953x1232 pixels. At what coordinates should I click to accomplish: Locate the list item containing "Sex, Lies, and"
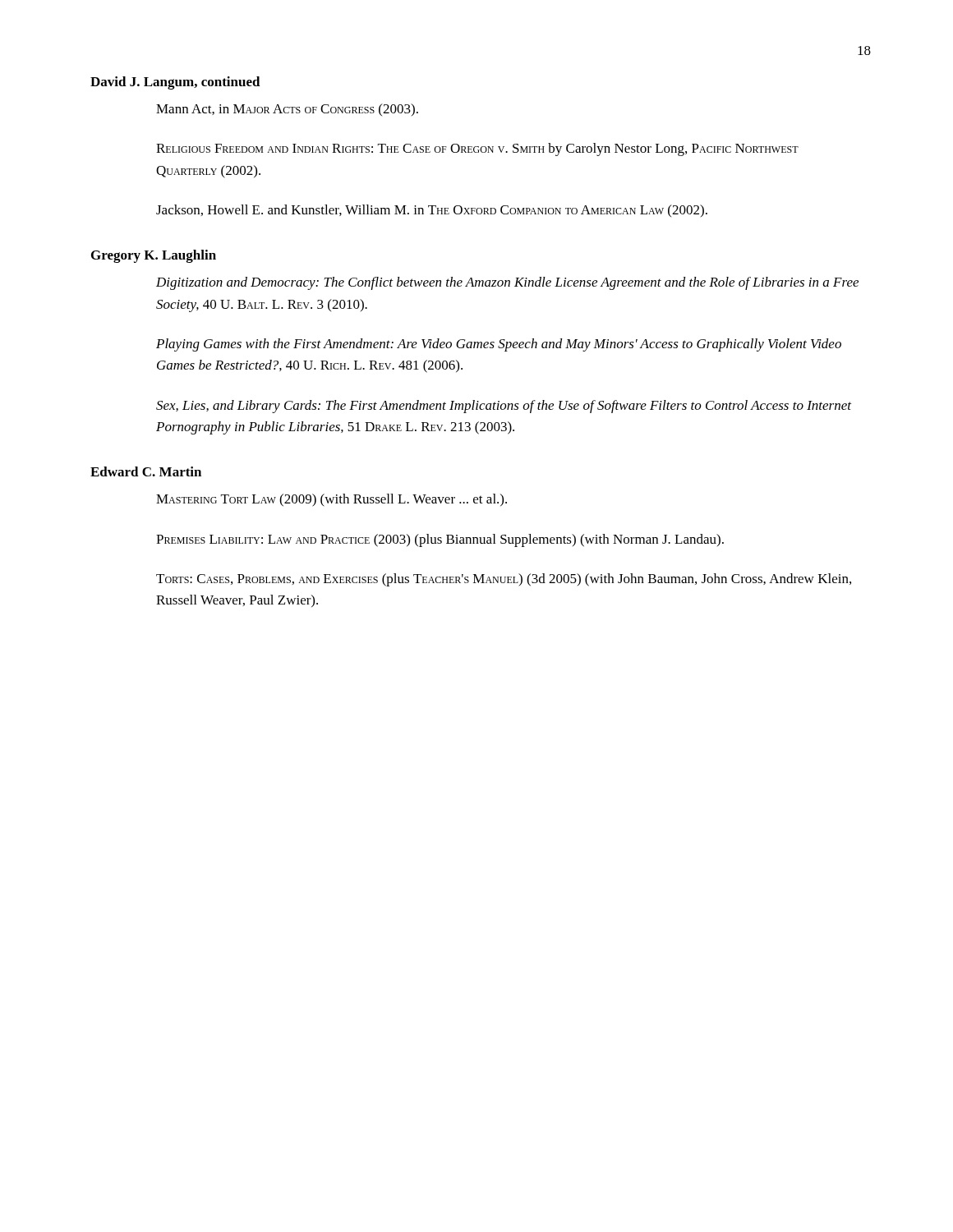tap(504, 416)
